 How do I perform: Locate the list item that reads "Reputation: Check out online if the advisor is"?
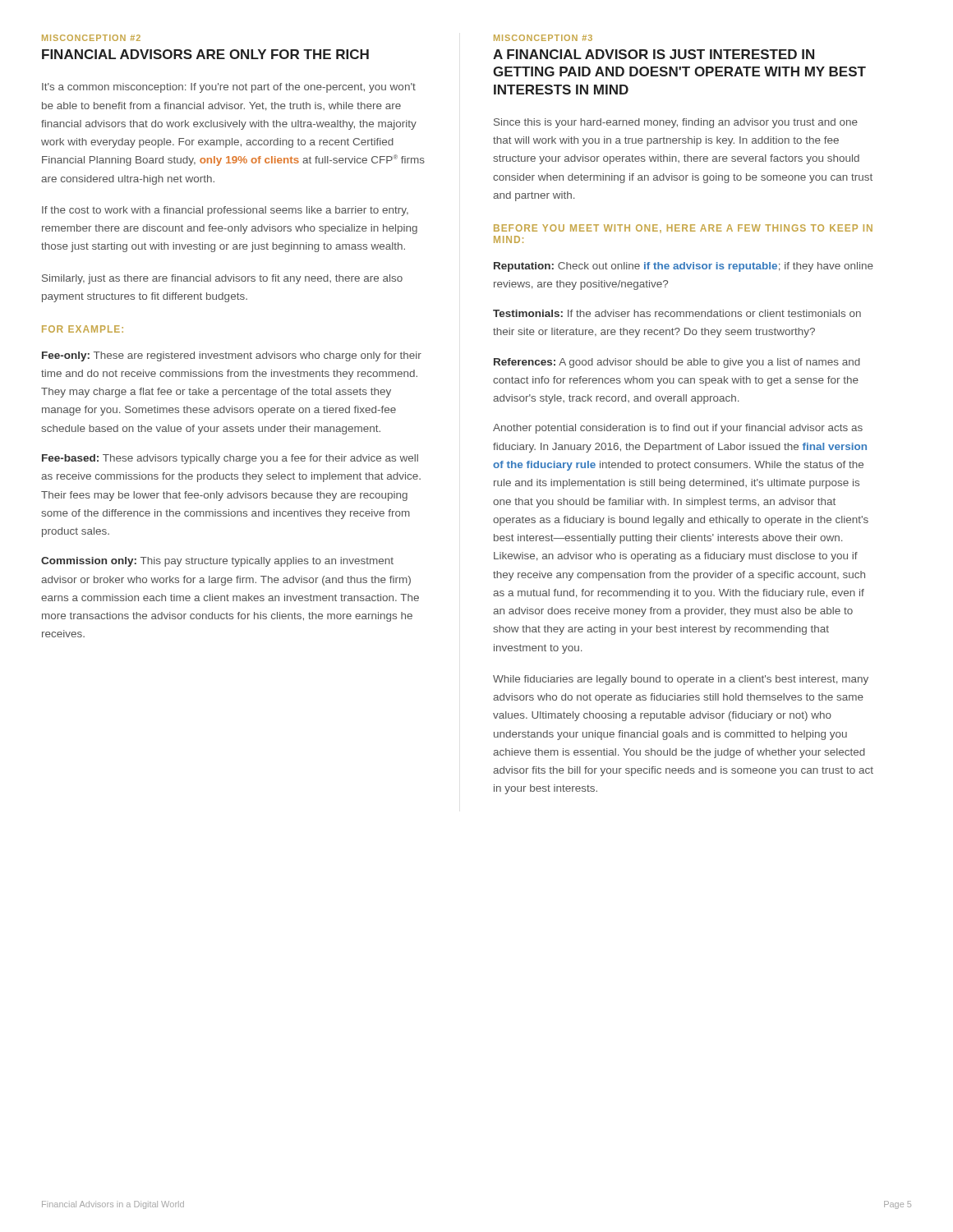click(x=686, y=275)
